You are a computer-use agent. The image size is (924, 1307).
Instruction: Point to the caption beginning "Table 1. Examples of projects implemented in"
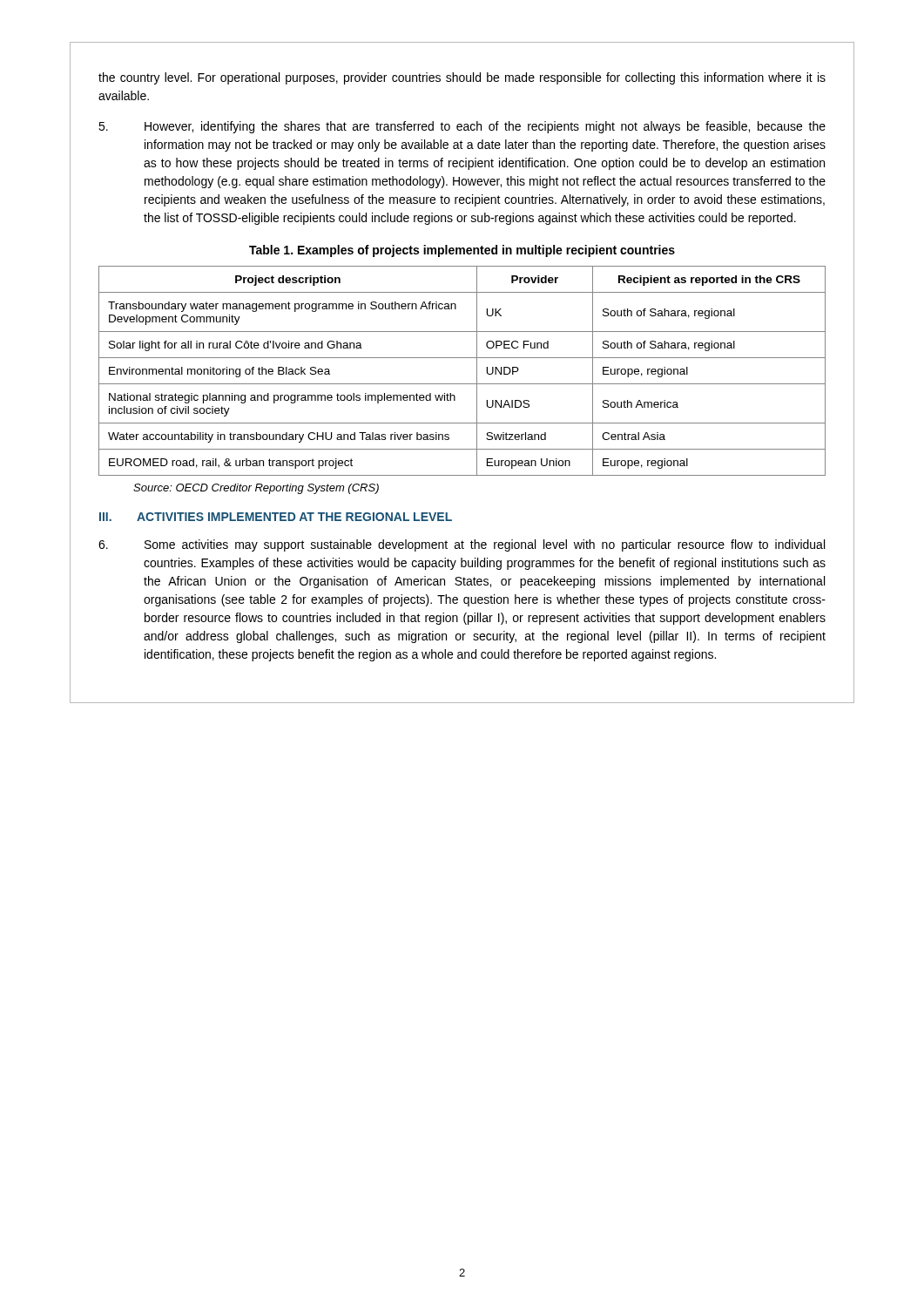coord(462,250)
